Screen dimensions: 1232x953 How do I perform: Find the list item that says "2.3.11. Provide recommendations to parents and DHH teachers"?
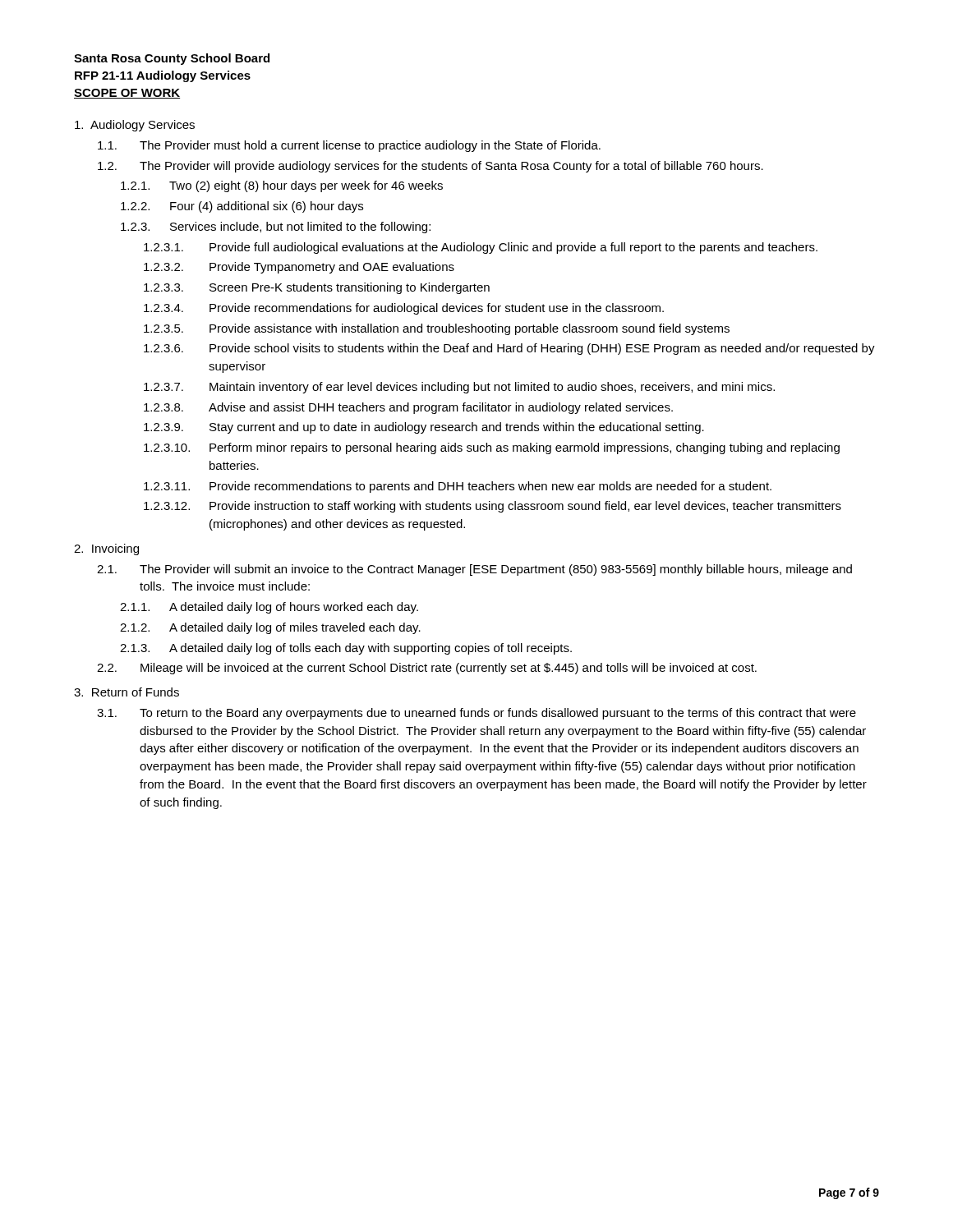point(511,486)
